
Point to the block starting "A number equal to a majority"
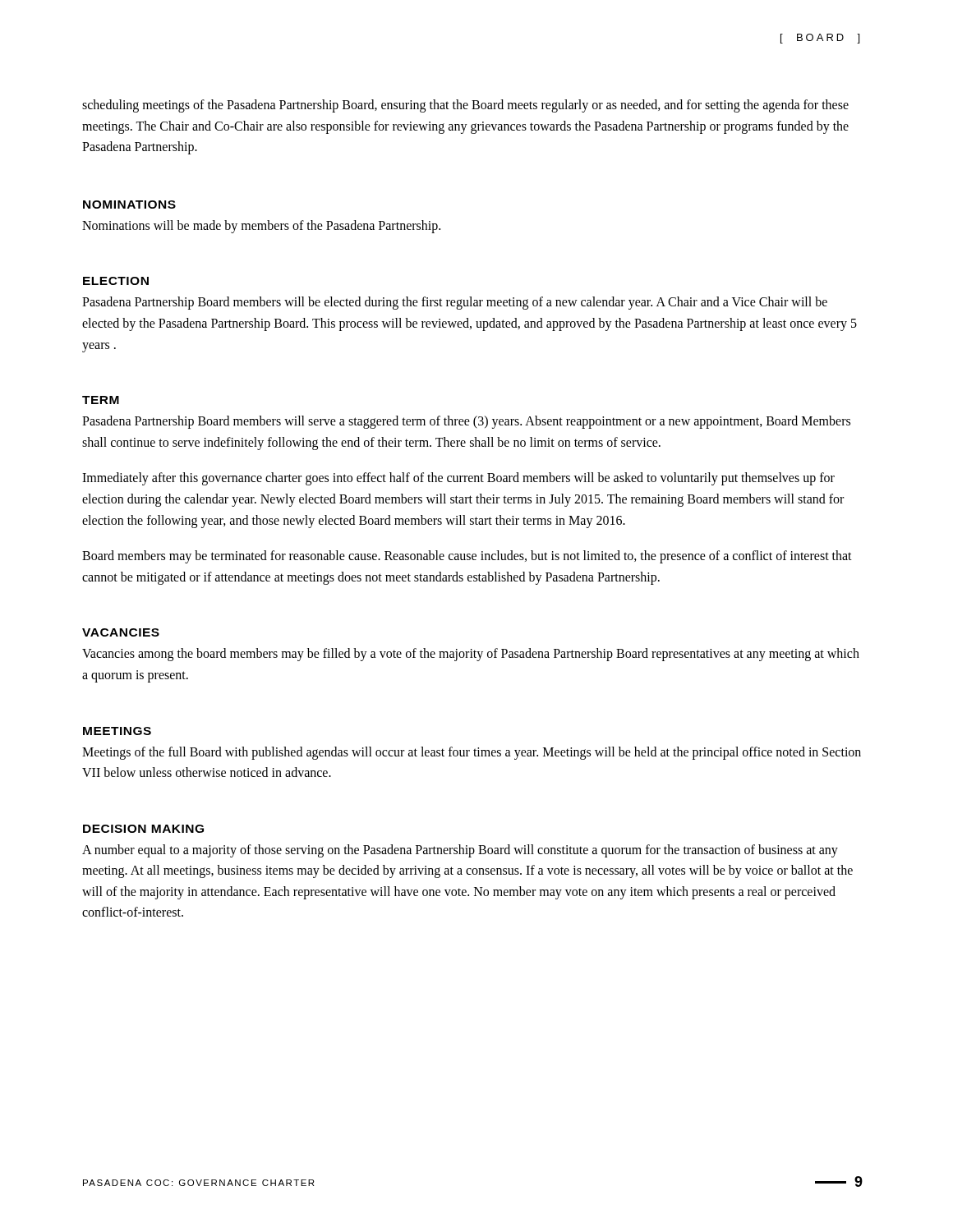click(468, 881)
